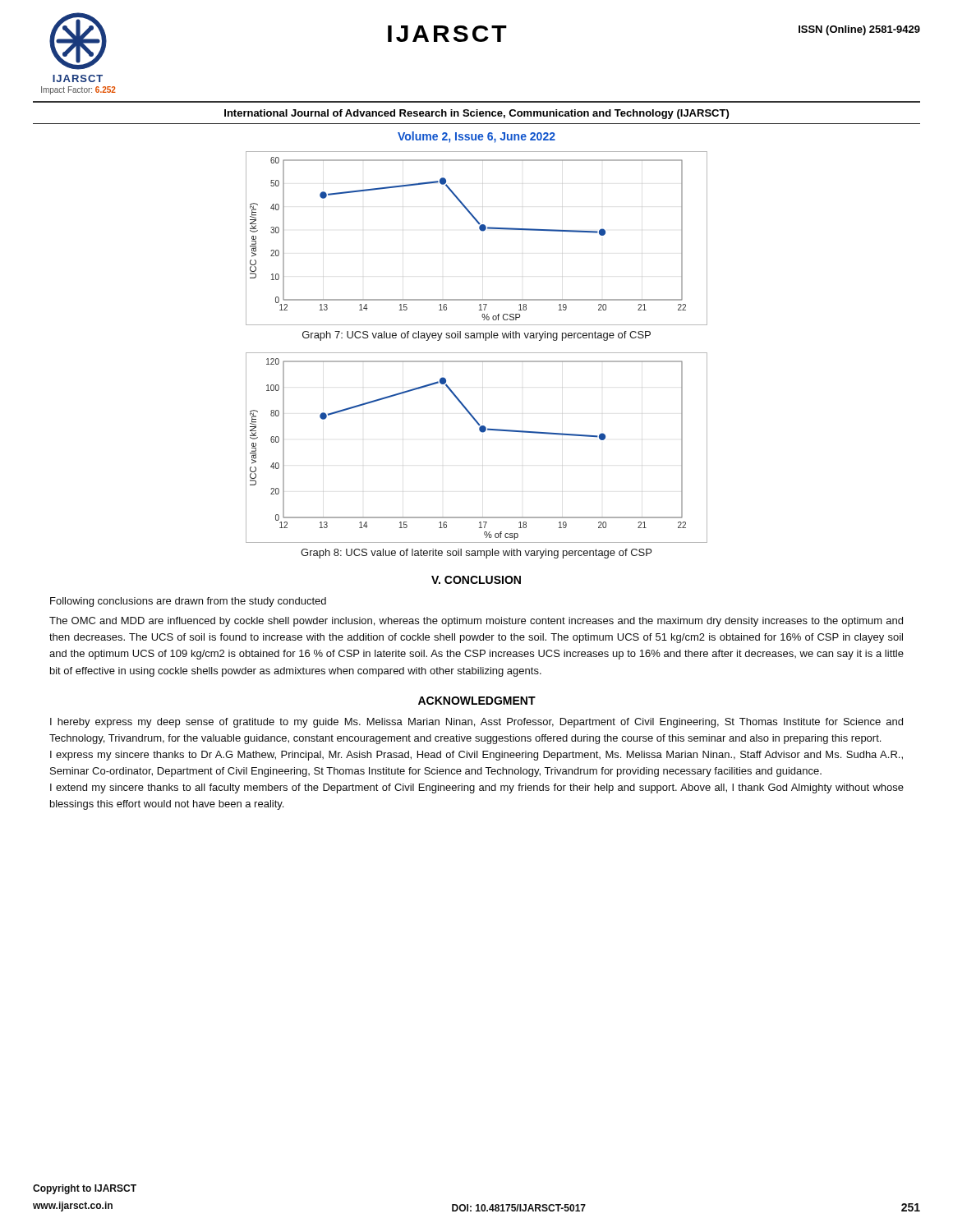Image resolution: width=953 pixels, height=1232 pixels.
Task: Locate the block of text that opens with "Following conclusions are drawn from the"
Action: click(188, 601)
